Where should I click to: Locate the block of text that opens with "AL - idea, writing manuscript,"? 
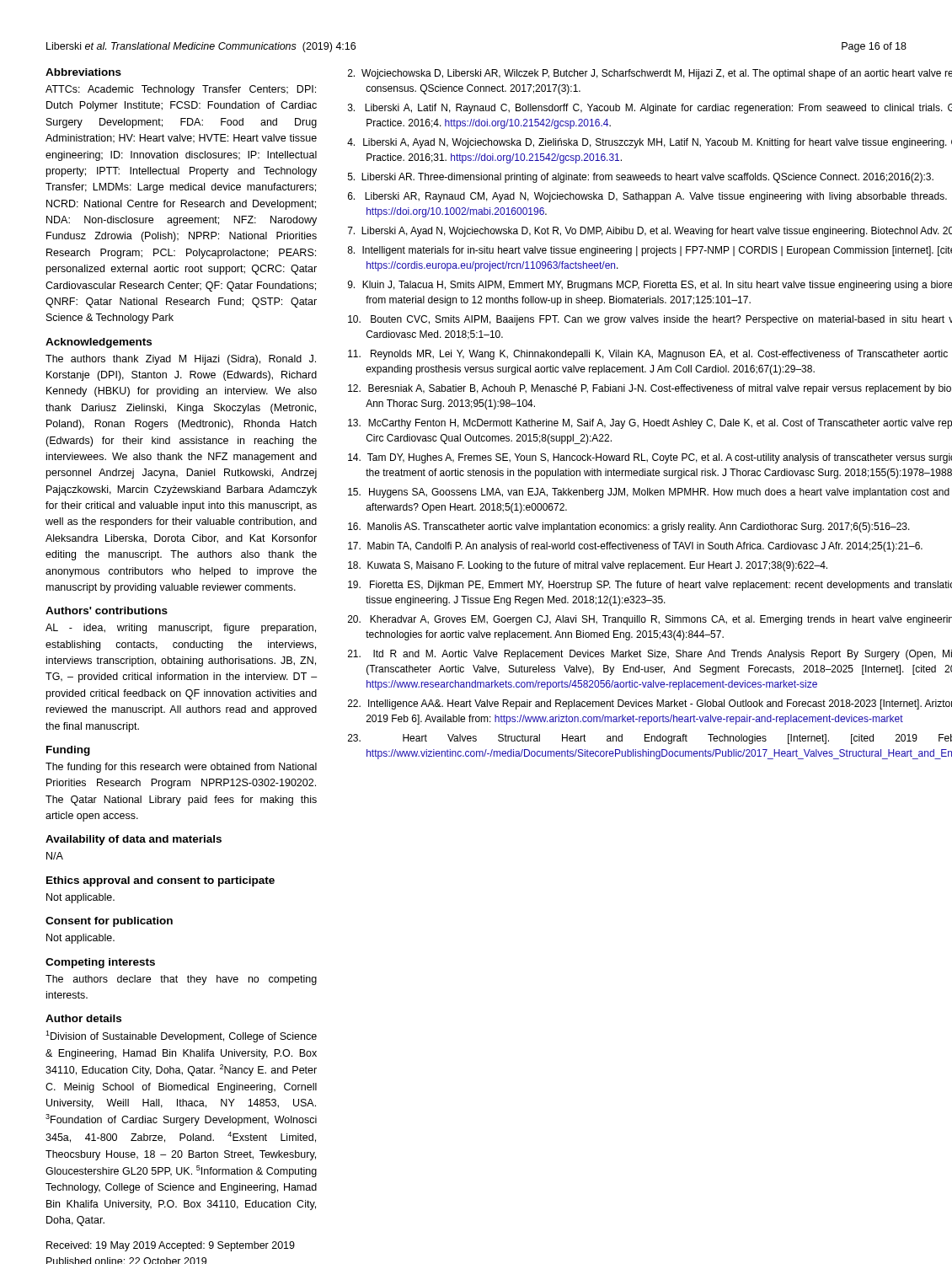[181, 677]
